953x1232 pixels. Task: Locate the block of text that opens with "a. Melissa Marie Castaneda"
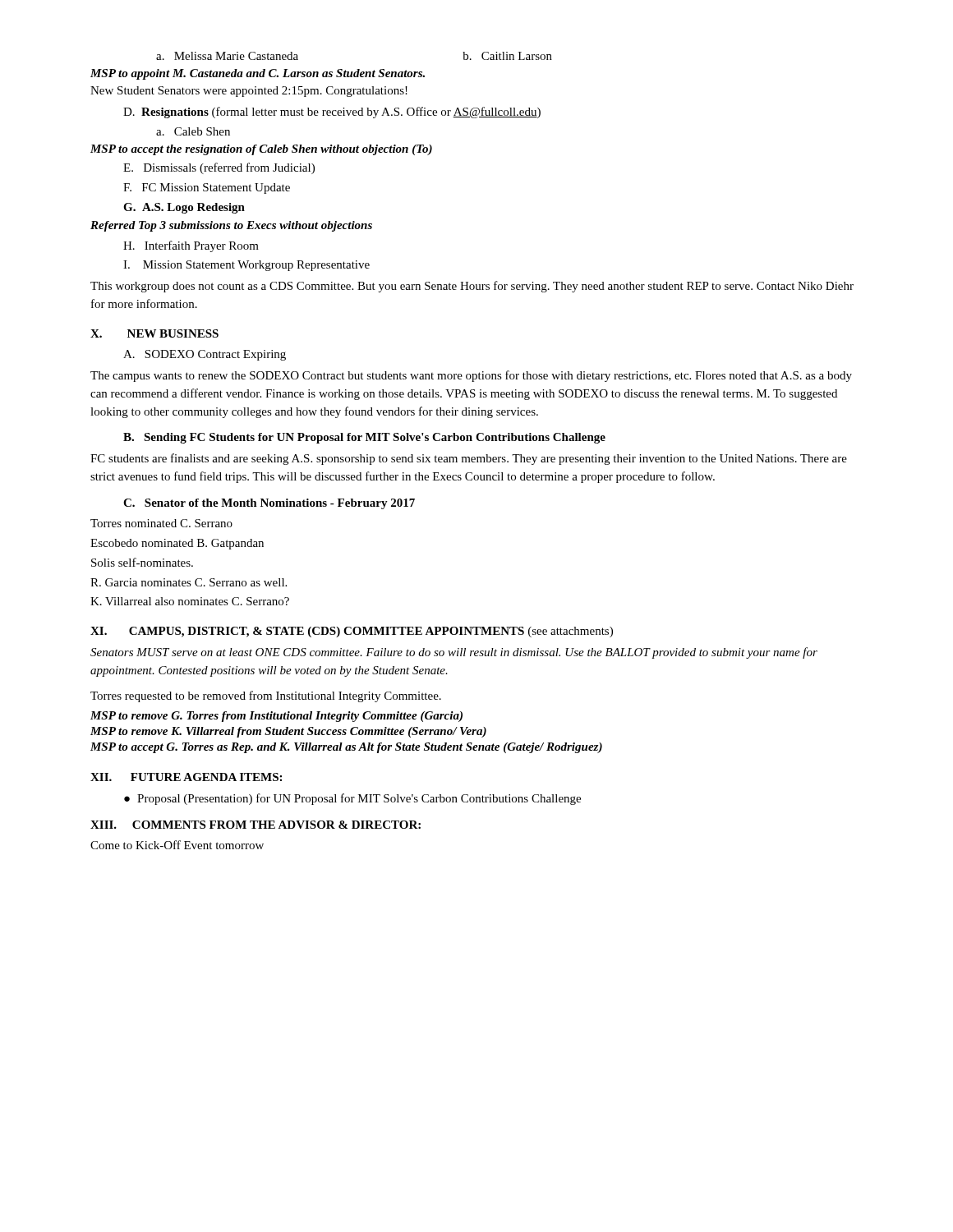(x=233, y=55)
